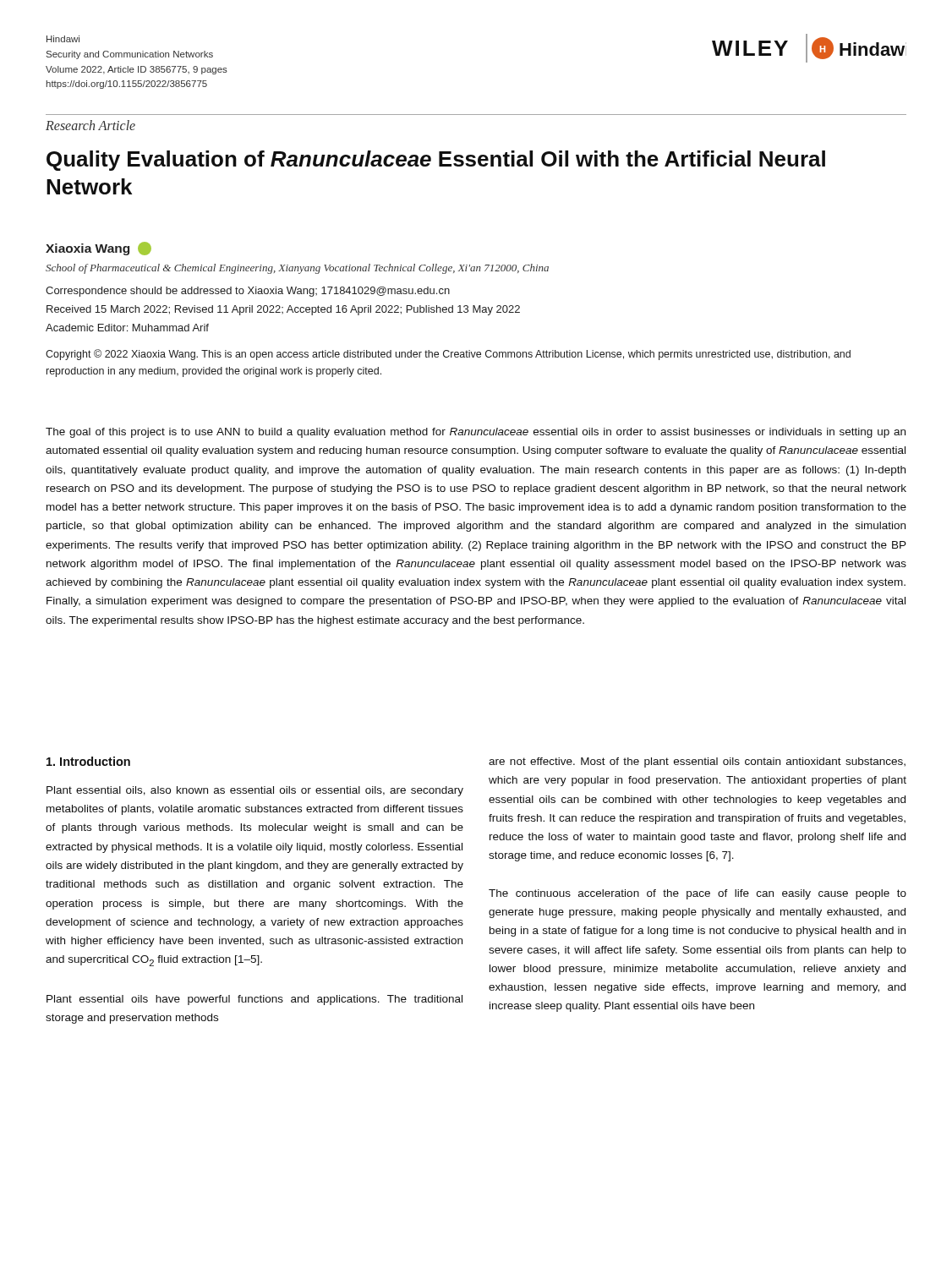Click on the logo
Image resolution: width=952 pixels, height=1268 pixels.
coord(809,48)
